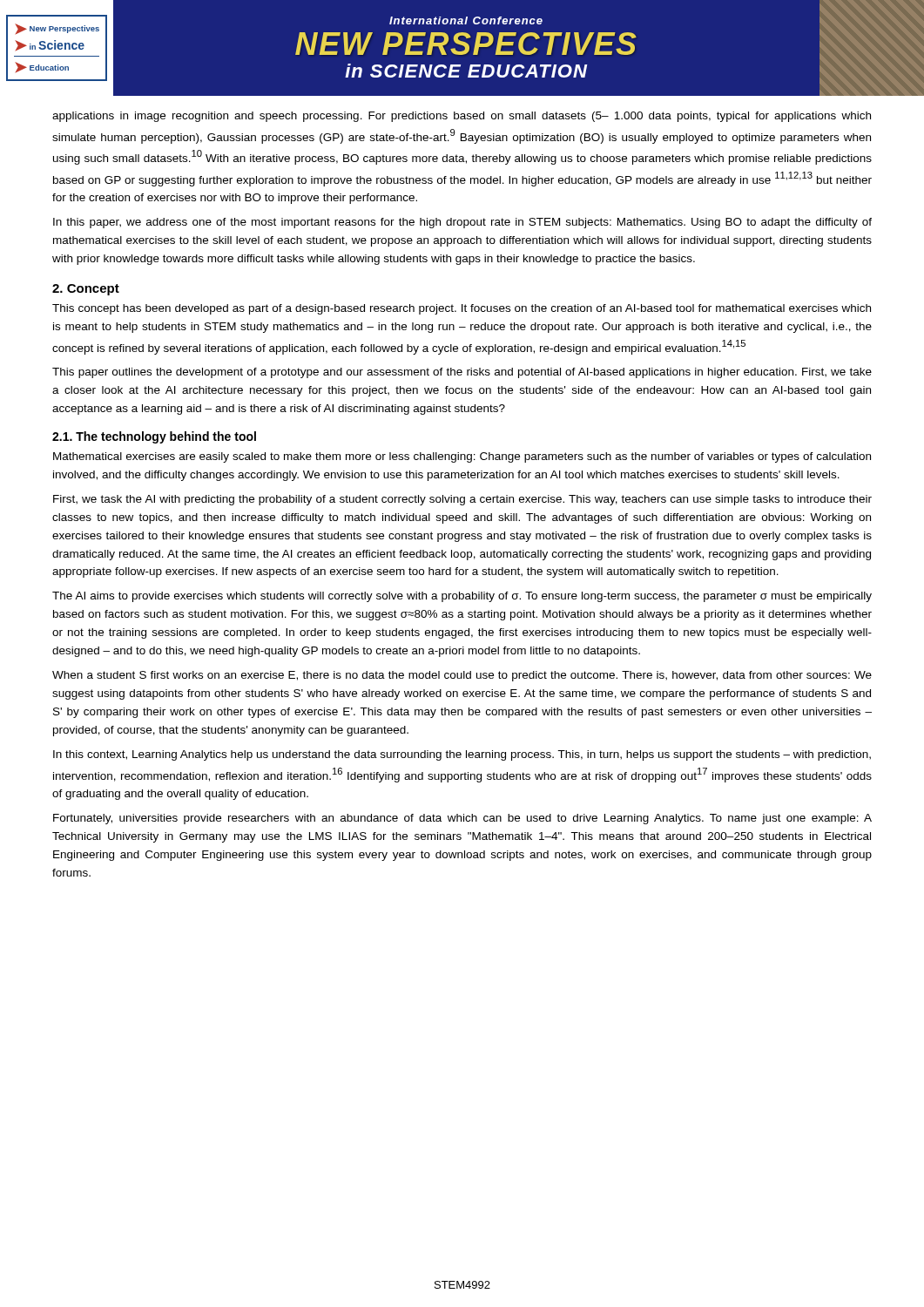The width and height of the screenshot is (924, 1307).
Task: Find the text starting "Mathematical exercises are easily"
Action: coord(462,466)
